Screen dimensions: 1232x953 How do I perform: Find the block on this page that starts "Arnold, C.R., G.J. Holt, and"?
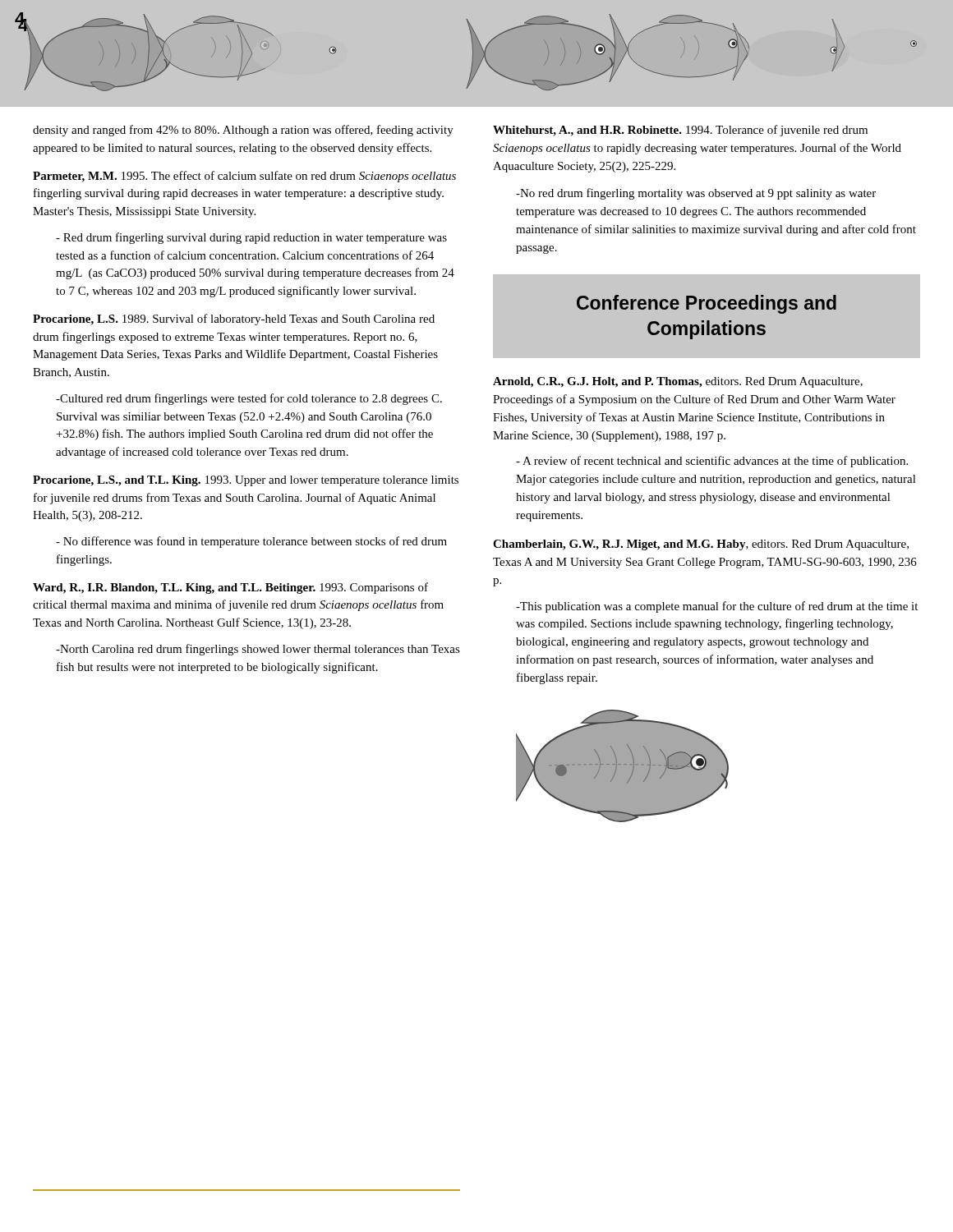(694, 408)
